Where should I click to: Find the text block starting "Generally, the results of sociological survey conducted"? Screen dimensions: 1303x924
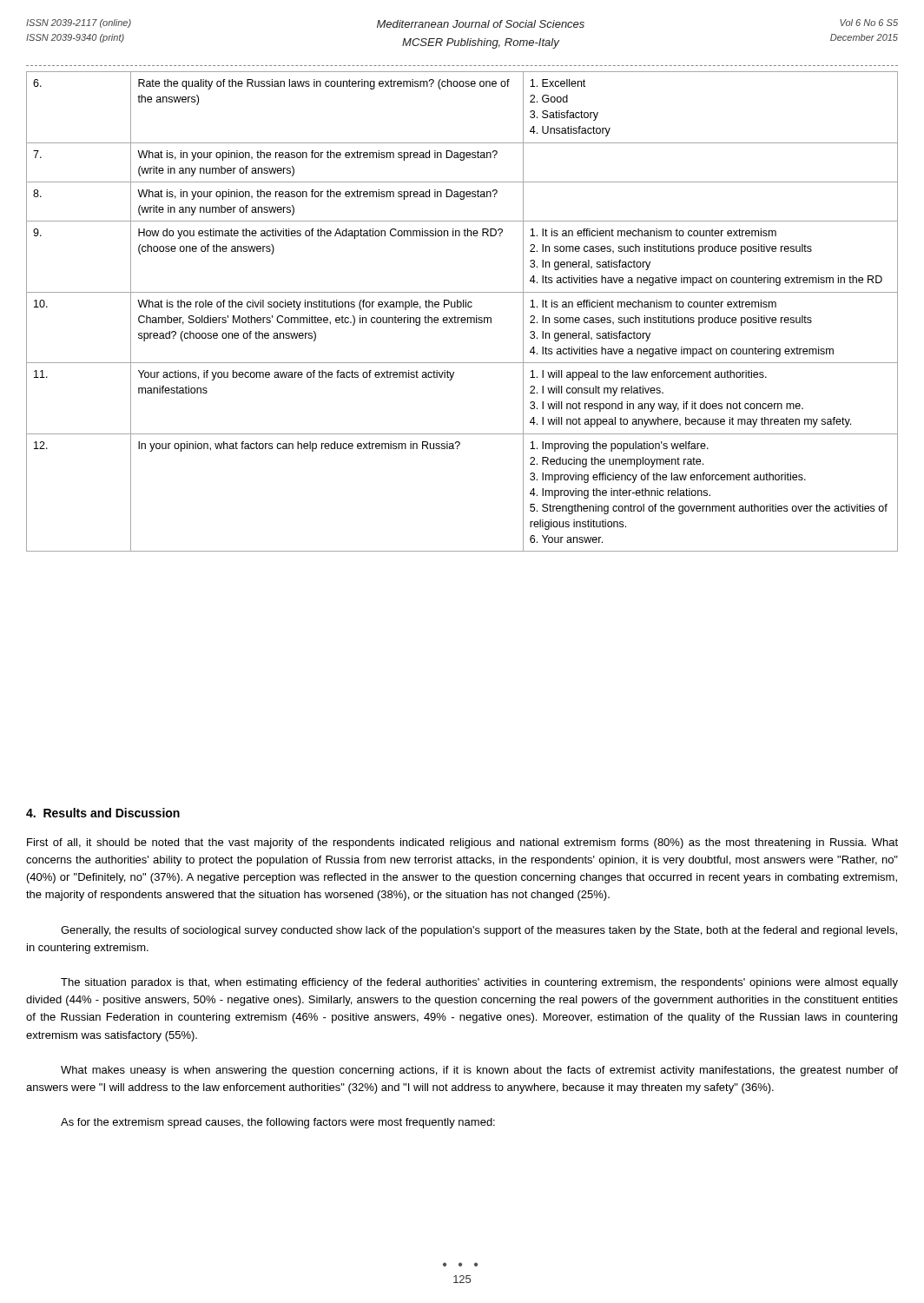462,939
